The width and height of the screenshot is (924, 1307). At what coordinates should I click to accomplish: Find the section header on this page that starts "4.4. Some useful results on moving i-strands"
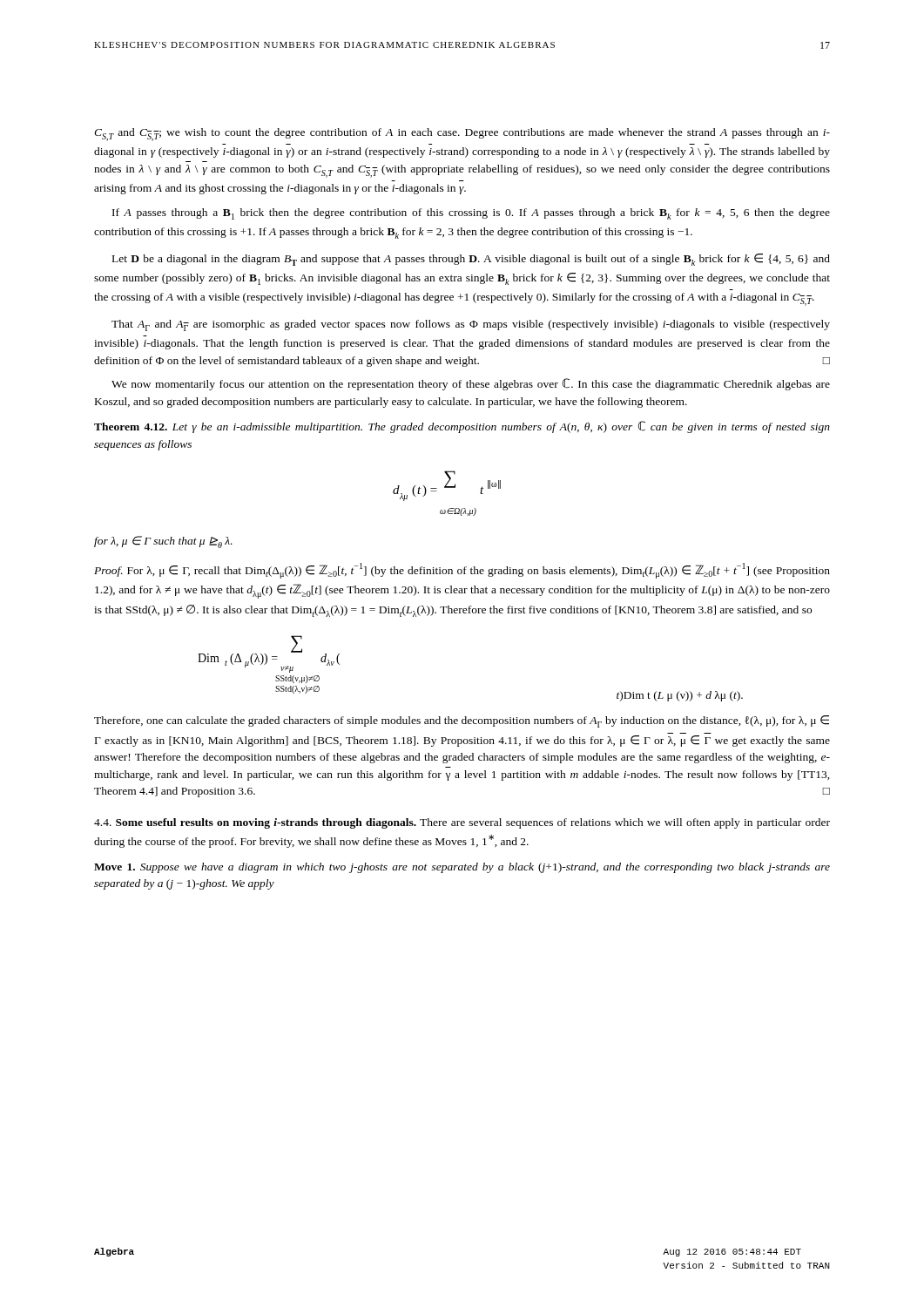coord(462,832)
